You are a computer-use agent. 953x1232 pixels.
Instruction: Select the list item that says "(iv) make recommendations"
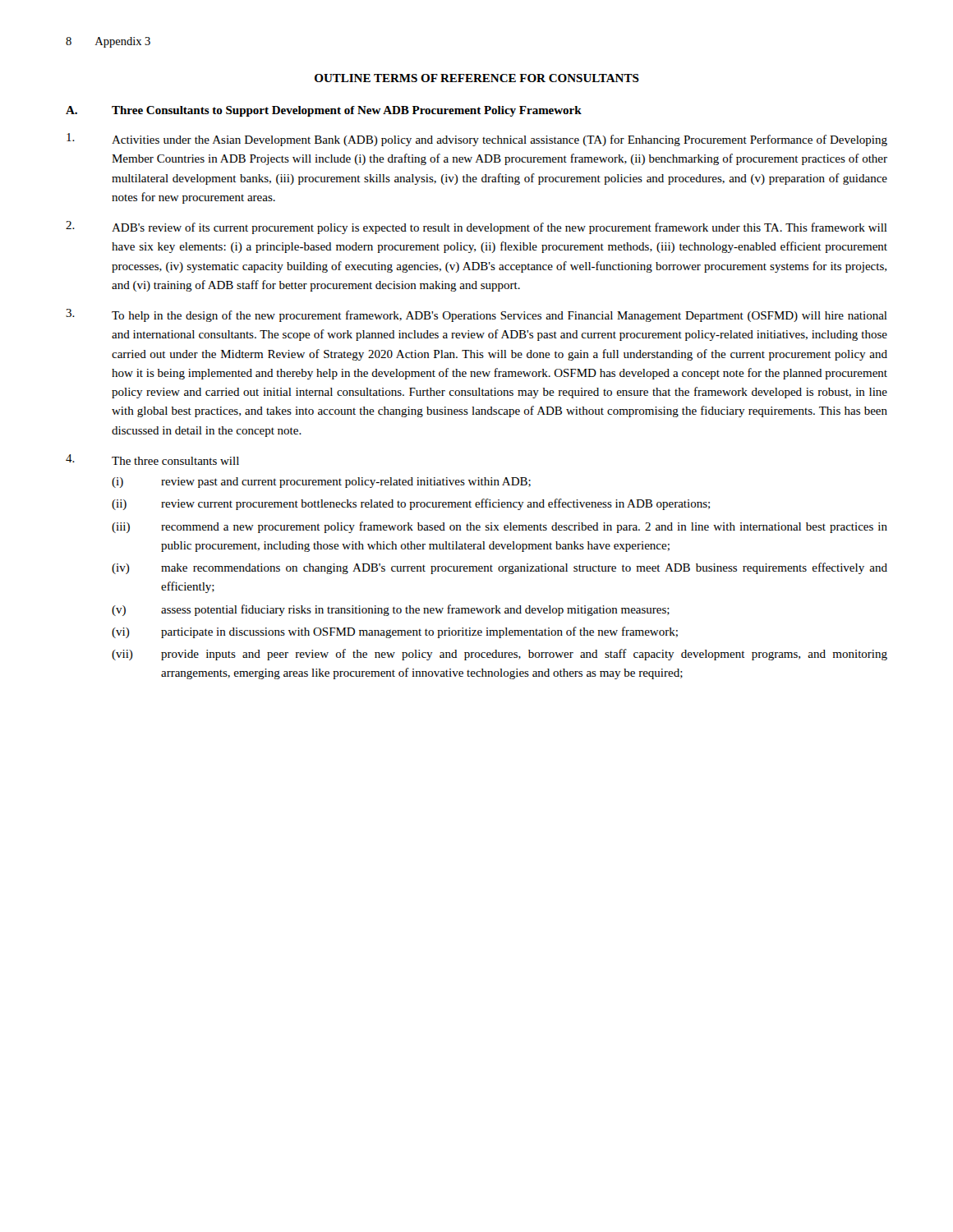pyautogui.click(x=499, y=578)
